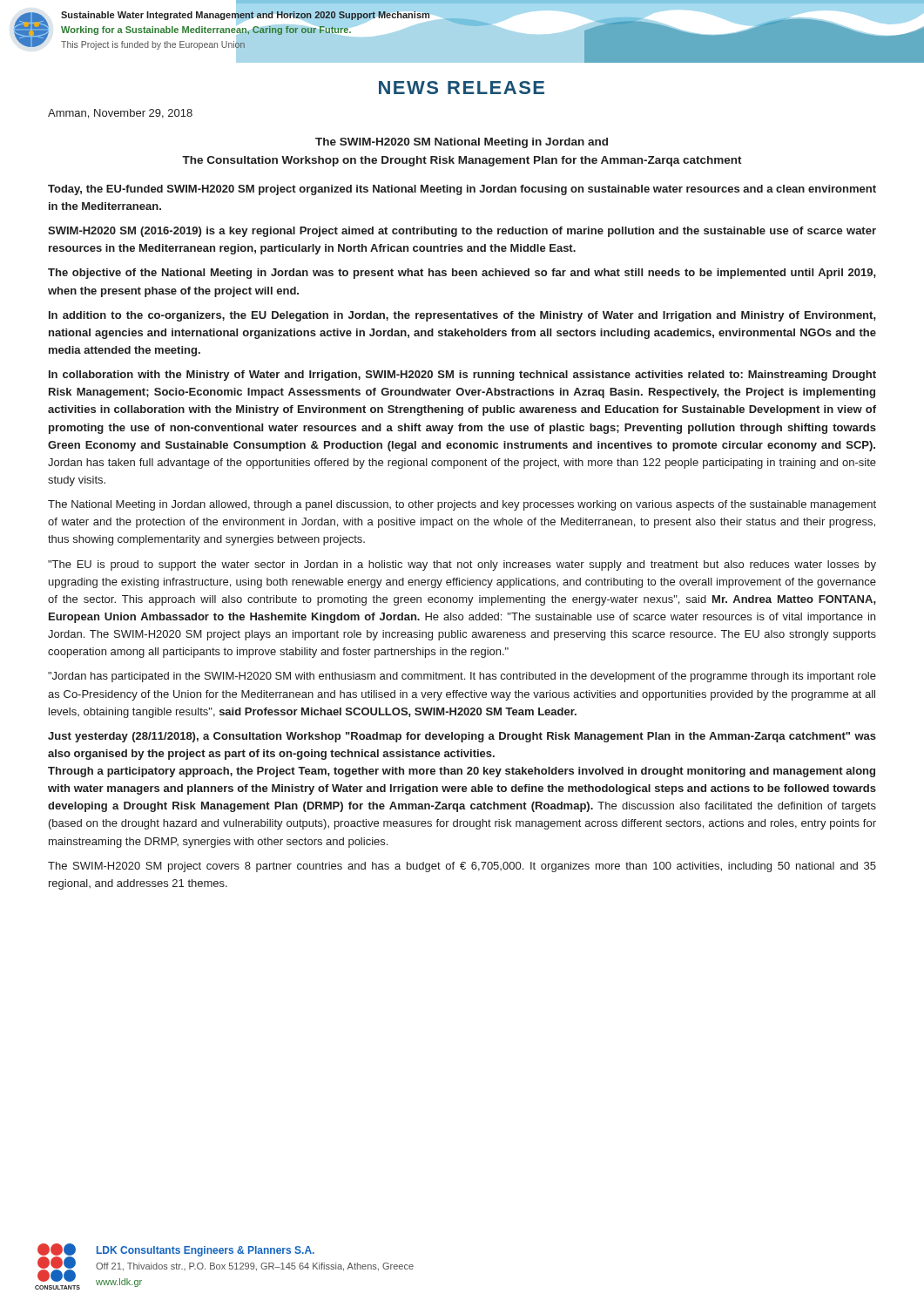Point to the block beginning "SWIM-H2020 SM (2016-2019)"
This screenshot has height=1307, width=924.
tap(462, 239)
